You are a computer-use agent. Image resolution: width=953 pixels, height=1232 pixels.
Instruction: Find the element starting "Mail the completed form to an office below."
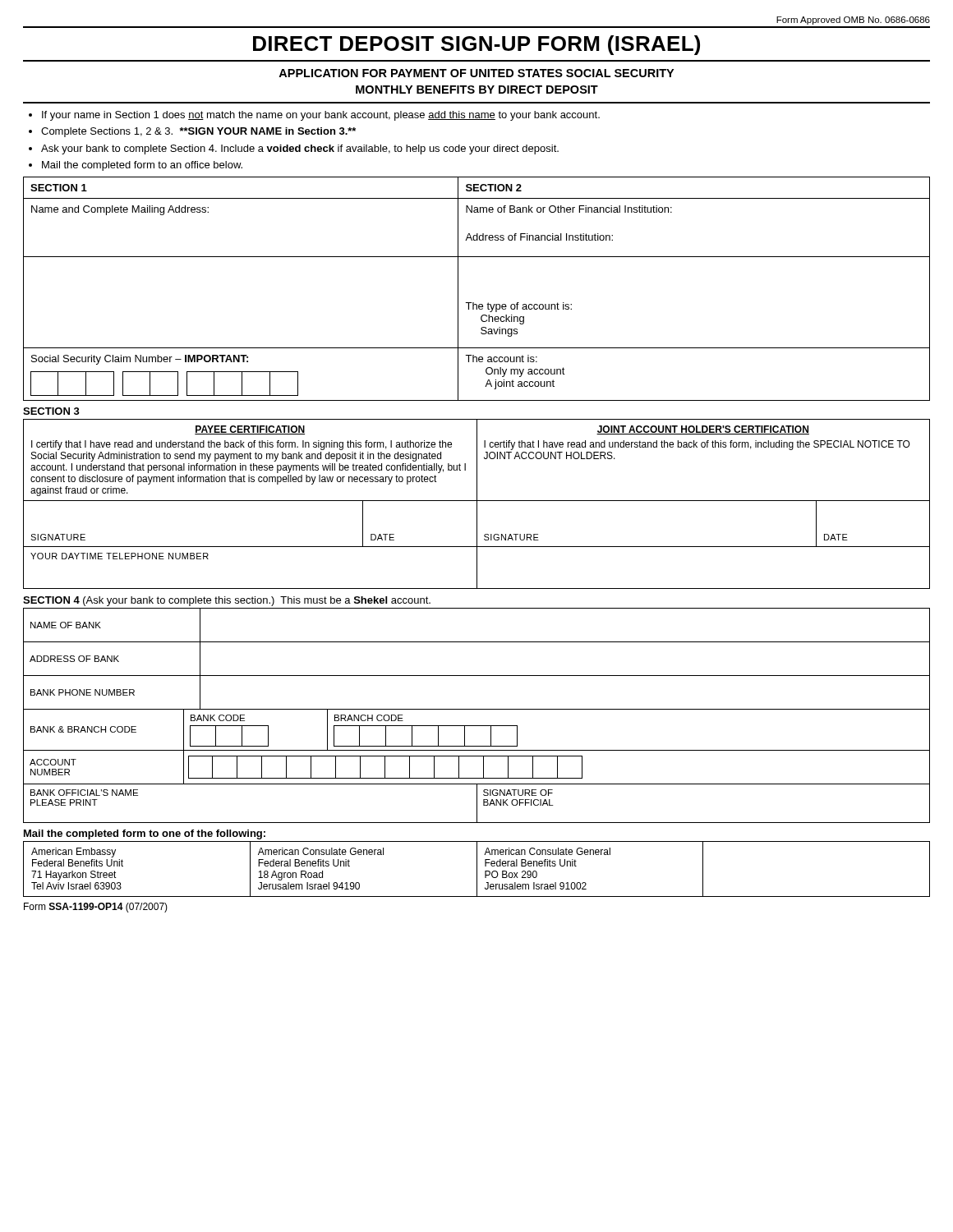coord(142,164)
